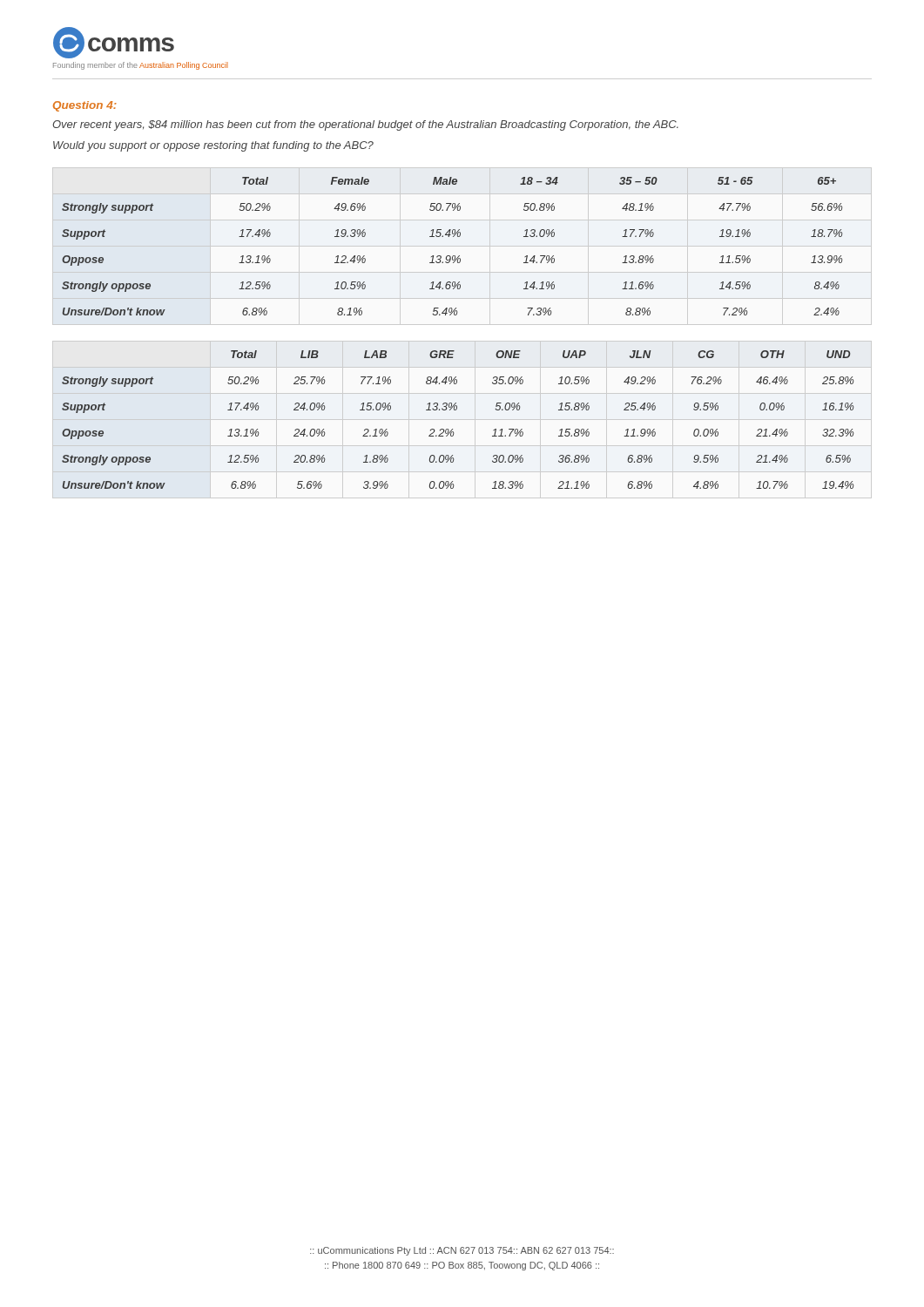Locate the element starting "Would you support or oppose restoring that"
This screenshot has height=1307, width=924.
point(213,145)
